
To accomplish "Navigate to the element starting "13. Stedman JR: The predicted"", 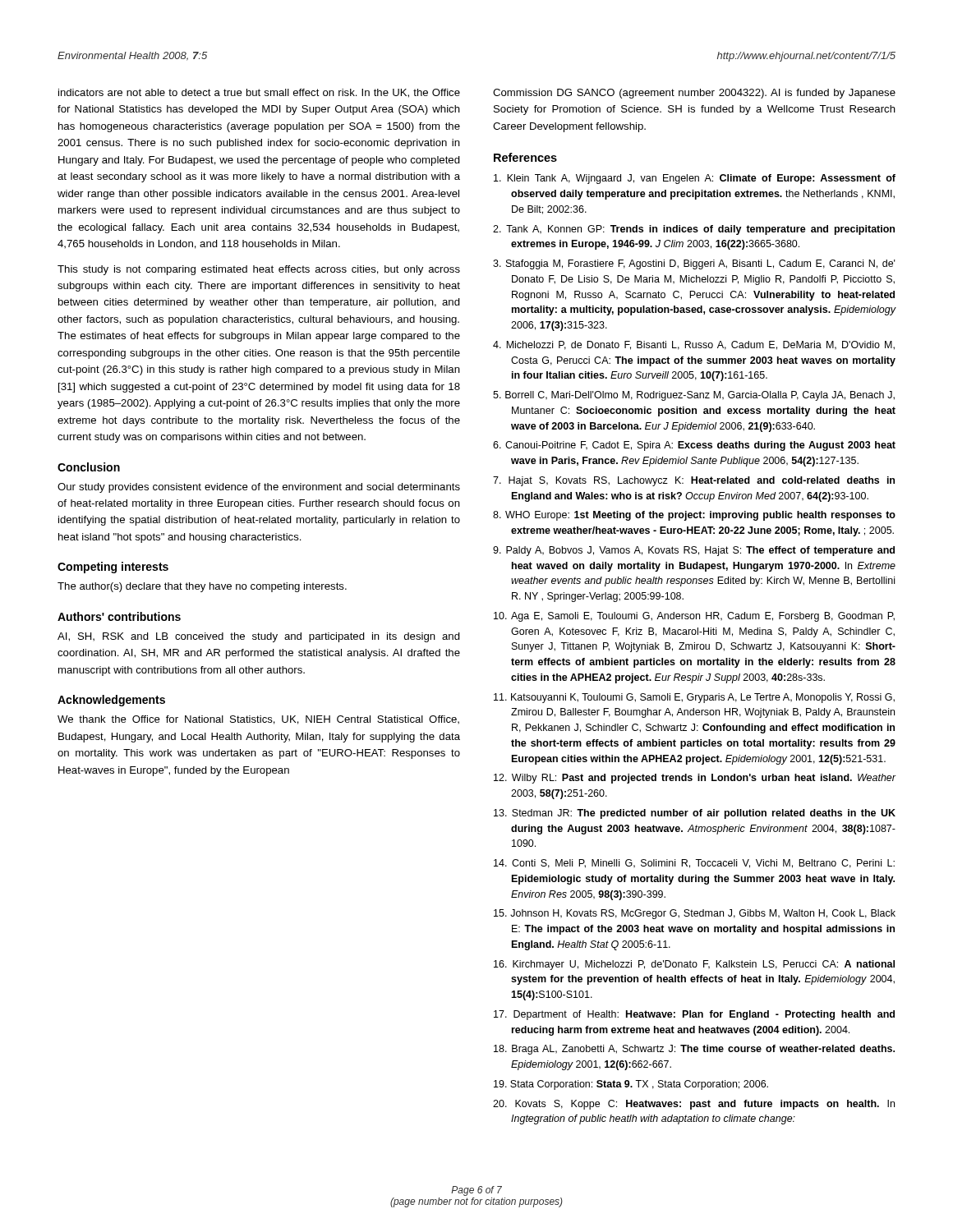I will pos(694,828).
